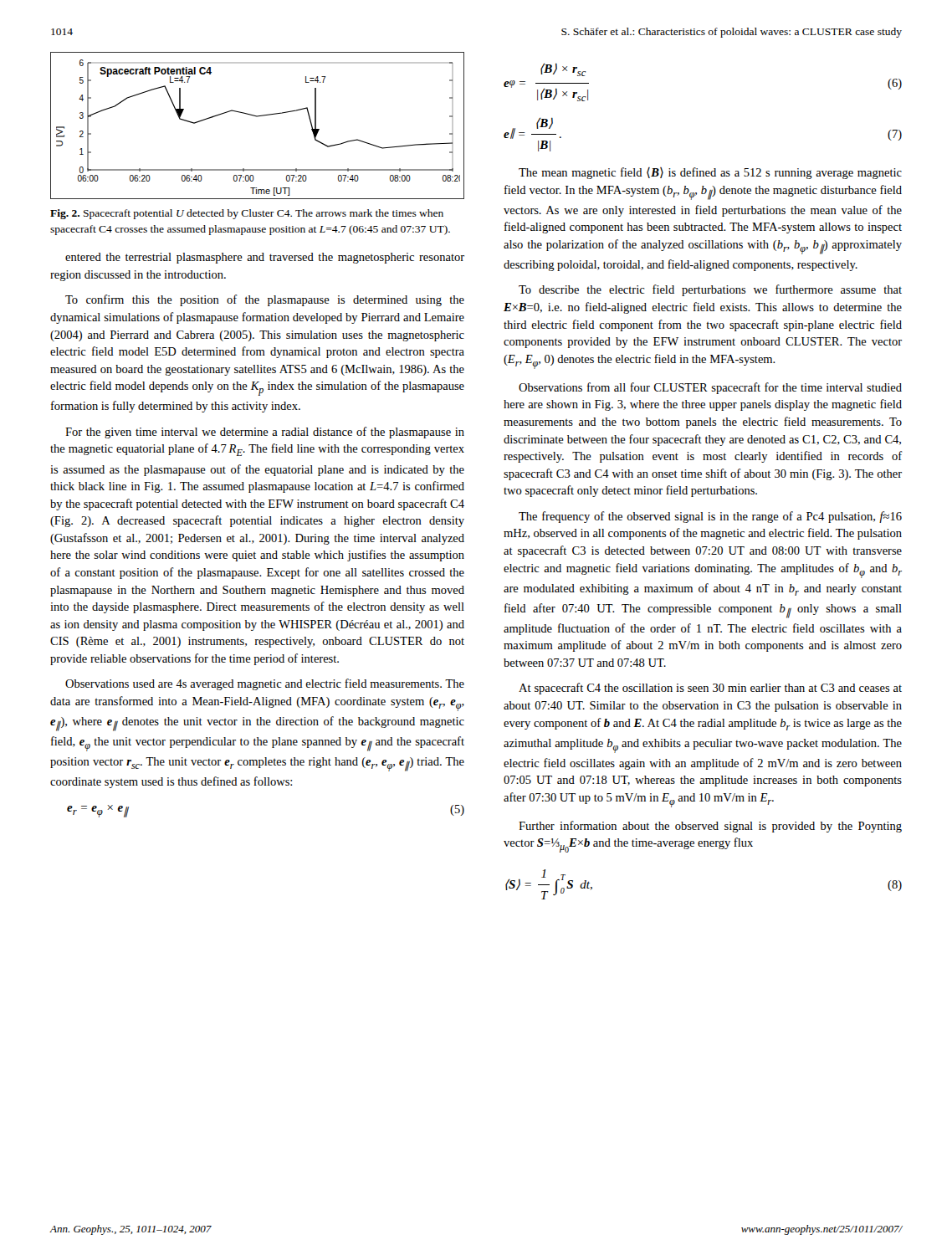Locate the block of text that opens with "entered the terrestrial"
The image size is (952, 1255).
click(257, 266)
